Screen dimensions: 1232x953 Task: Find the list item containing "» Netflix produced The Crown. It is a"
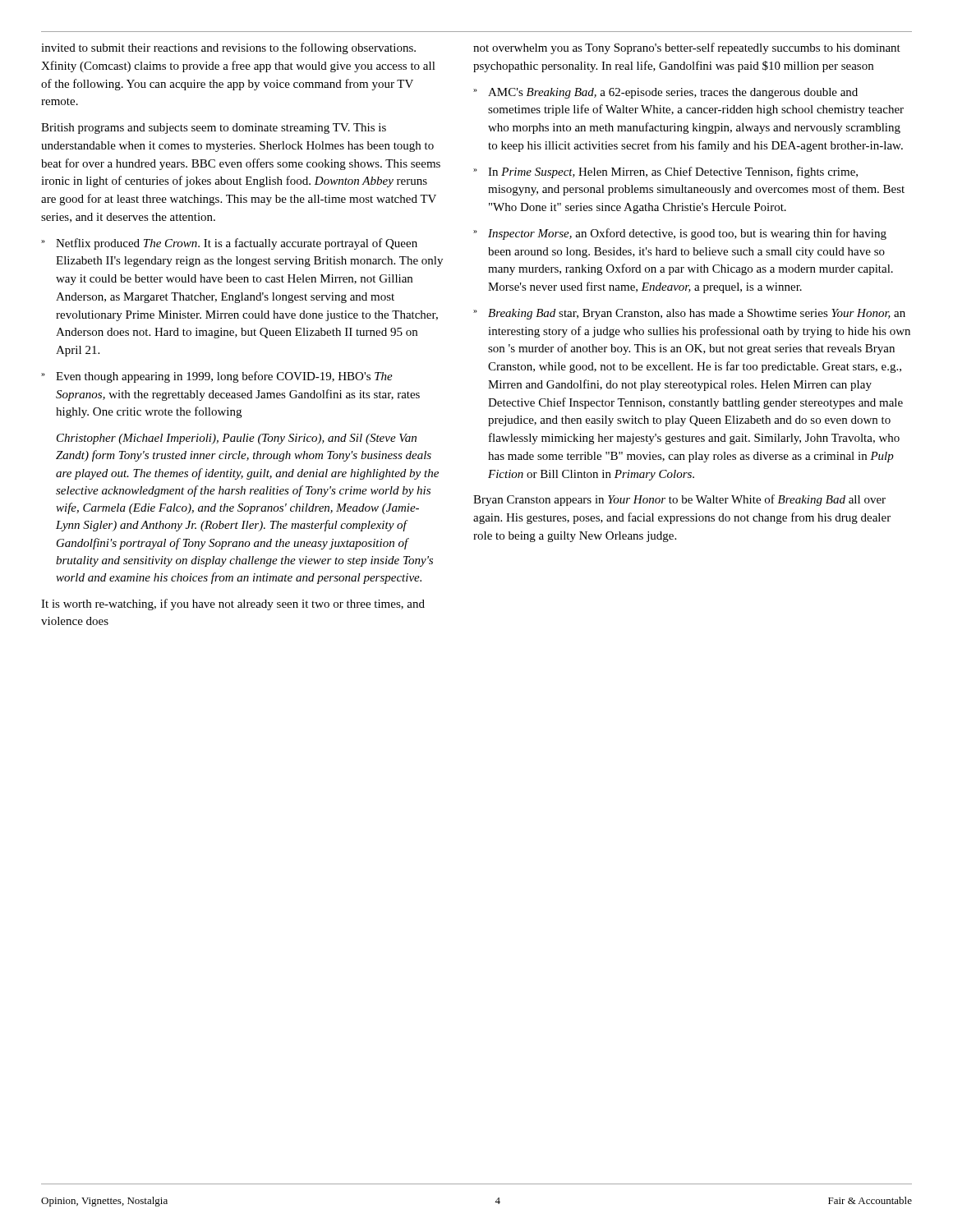[x=242, y=297]
